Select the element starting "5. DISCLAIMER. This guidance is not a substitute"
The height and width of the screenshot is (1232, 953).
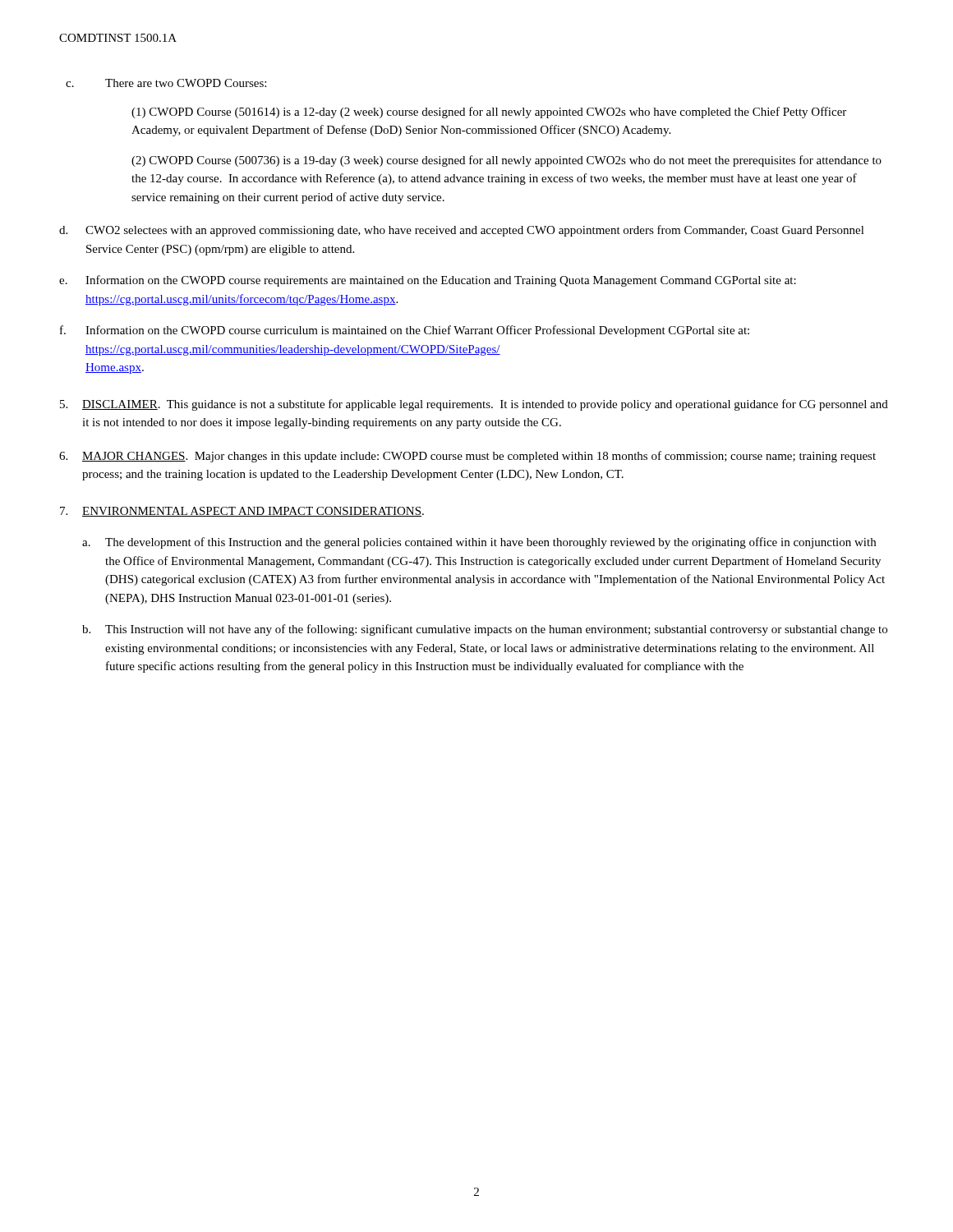coord(476,413)
